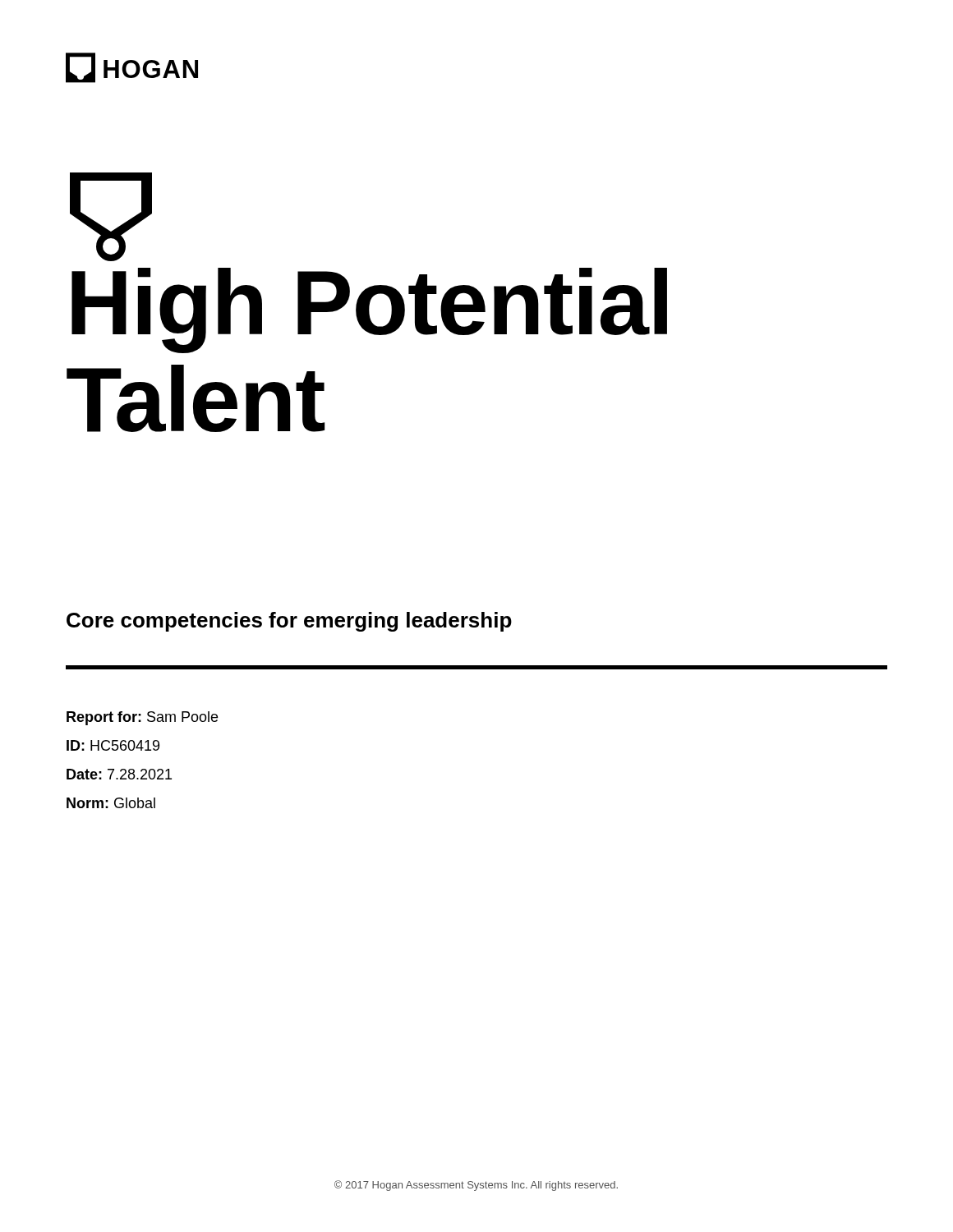The image size is (953, 1232).
Task: Where does it say "High PotentialTalent"?
Action: pos(476,351)
